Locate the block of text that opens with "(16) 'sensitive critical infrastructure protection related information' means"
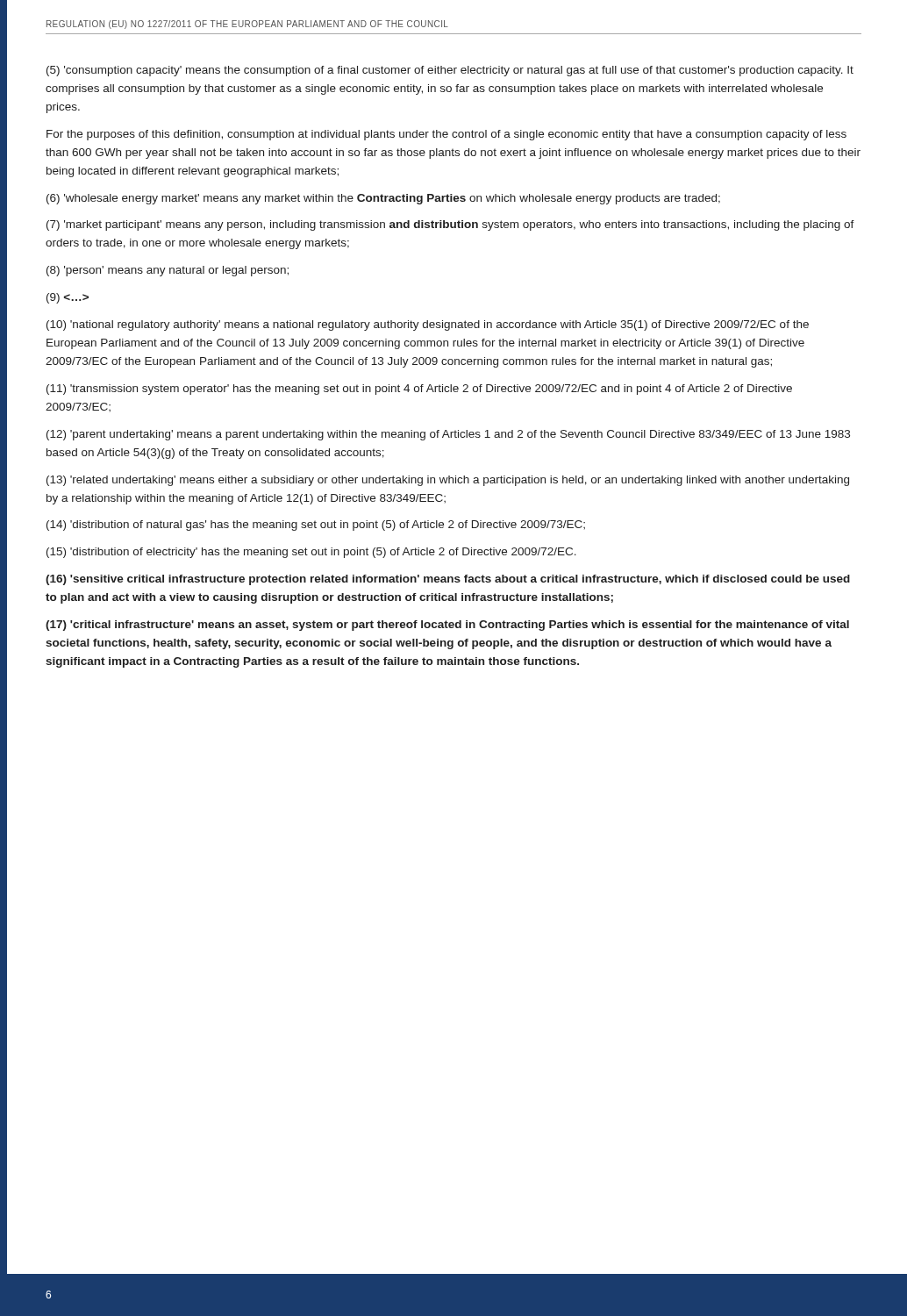 tap(448, 588)
